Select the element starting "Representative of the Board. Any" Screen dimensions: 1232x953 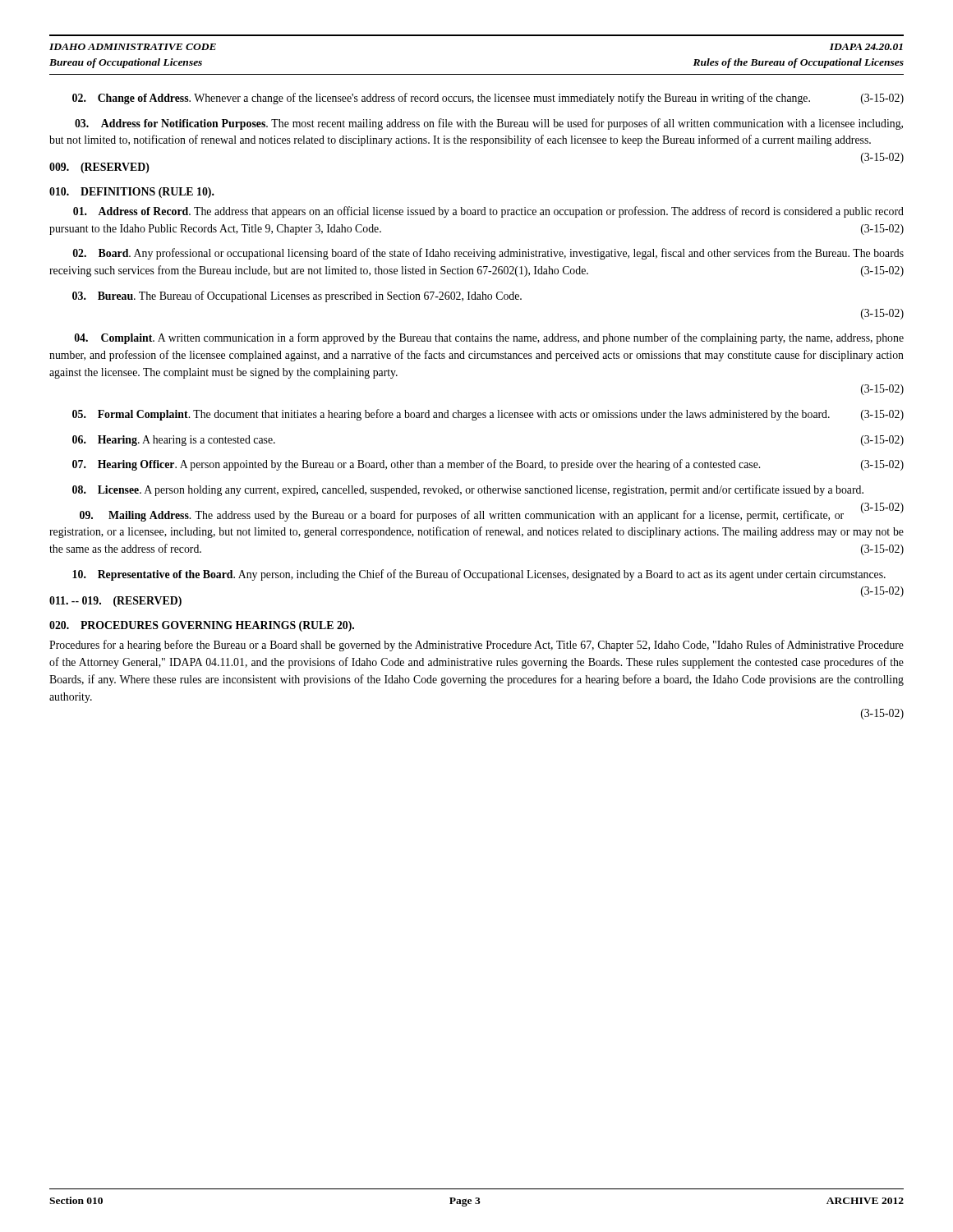pos(476,576)
